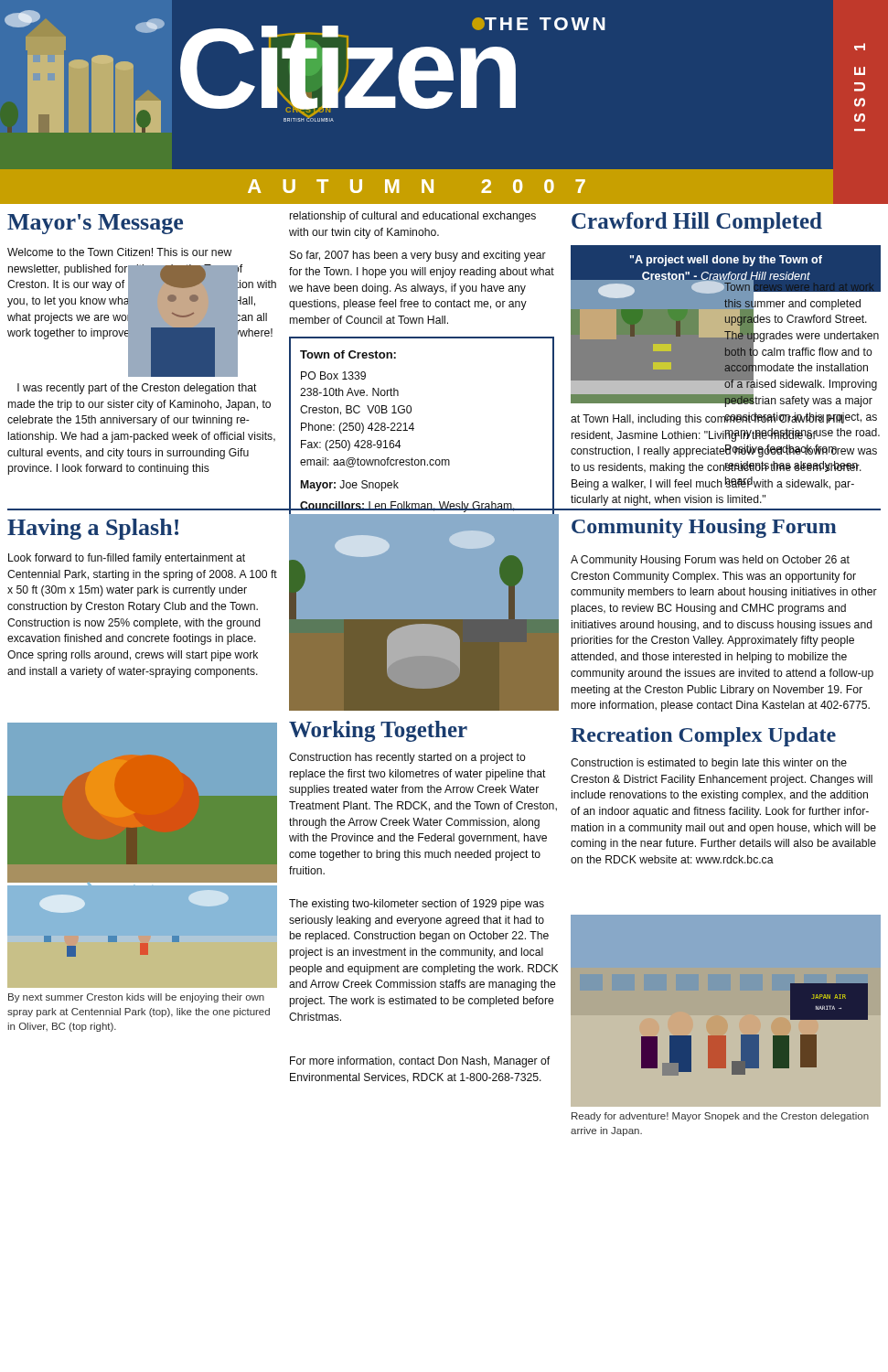The image size is (888, 1372).
Task: Click on the block starting "A Community Housing Forum was held on"
Action: (726, 633)
